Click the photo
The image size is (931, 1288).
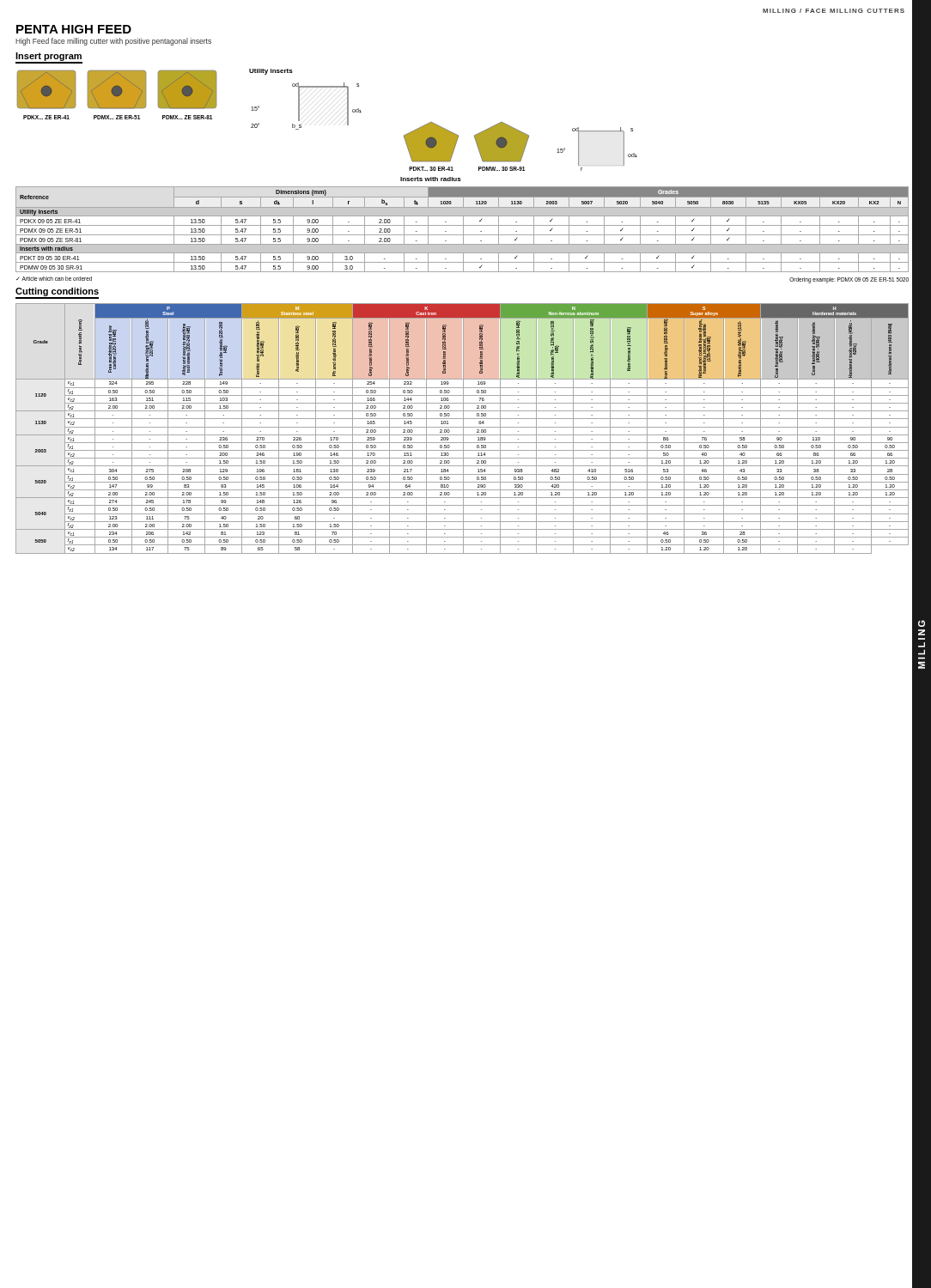[x=461, y=125]
